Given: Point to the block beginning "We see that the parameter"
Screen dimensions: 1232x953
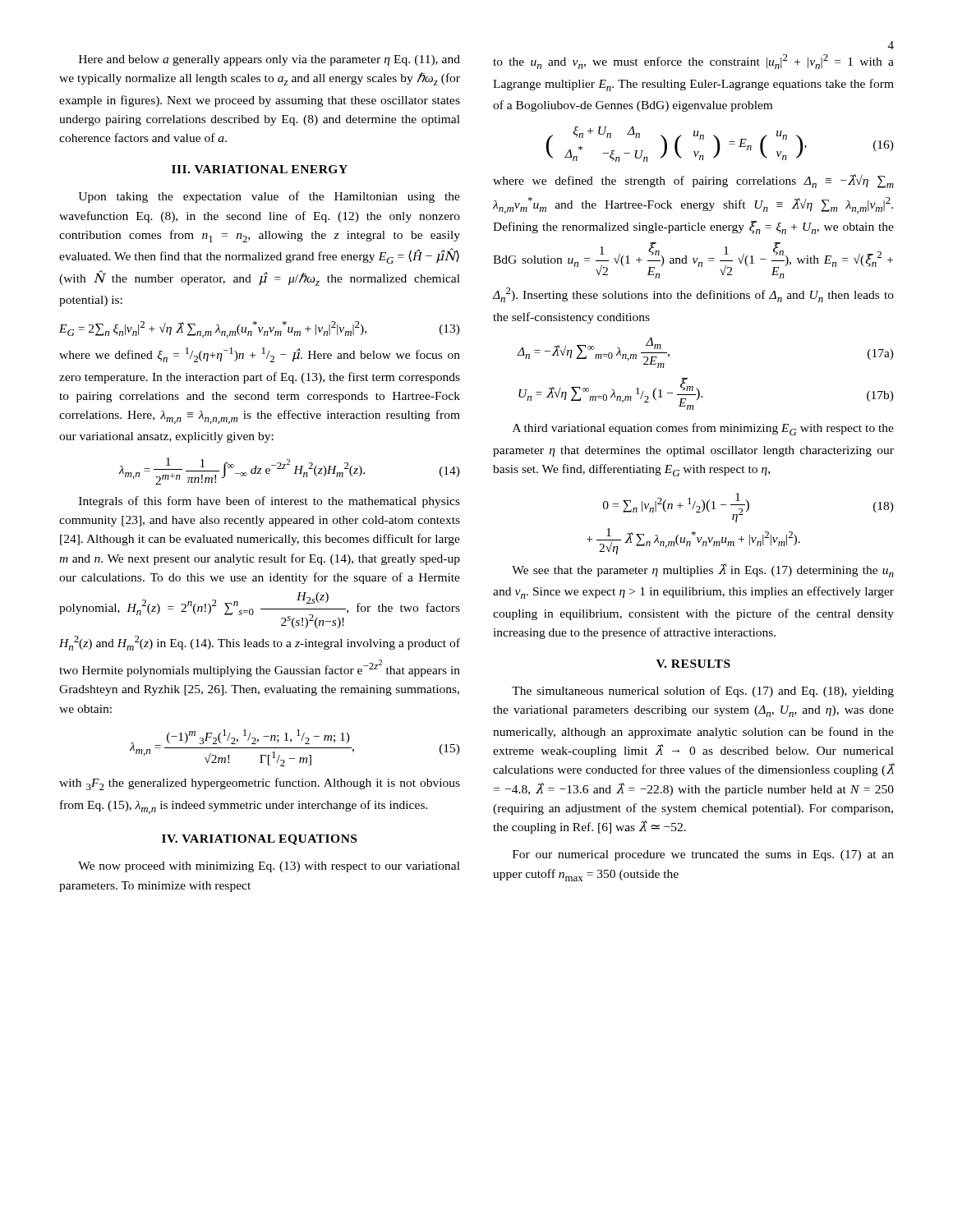Looking at the screenshot, I should [693, 601].
